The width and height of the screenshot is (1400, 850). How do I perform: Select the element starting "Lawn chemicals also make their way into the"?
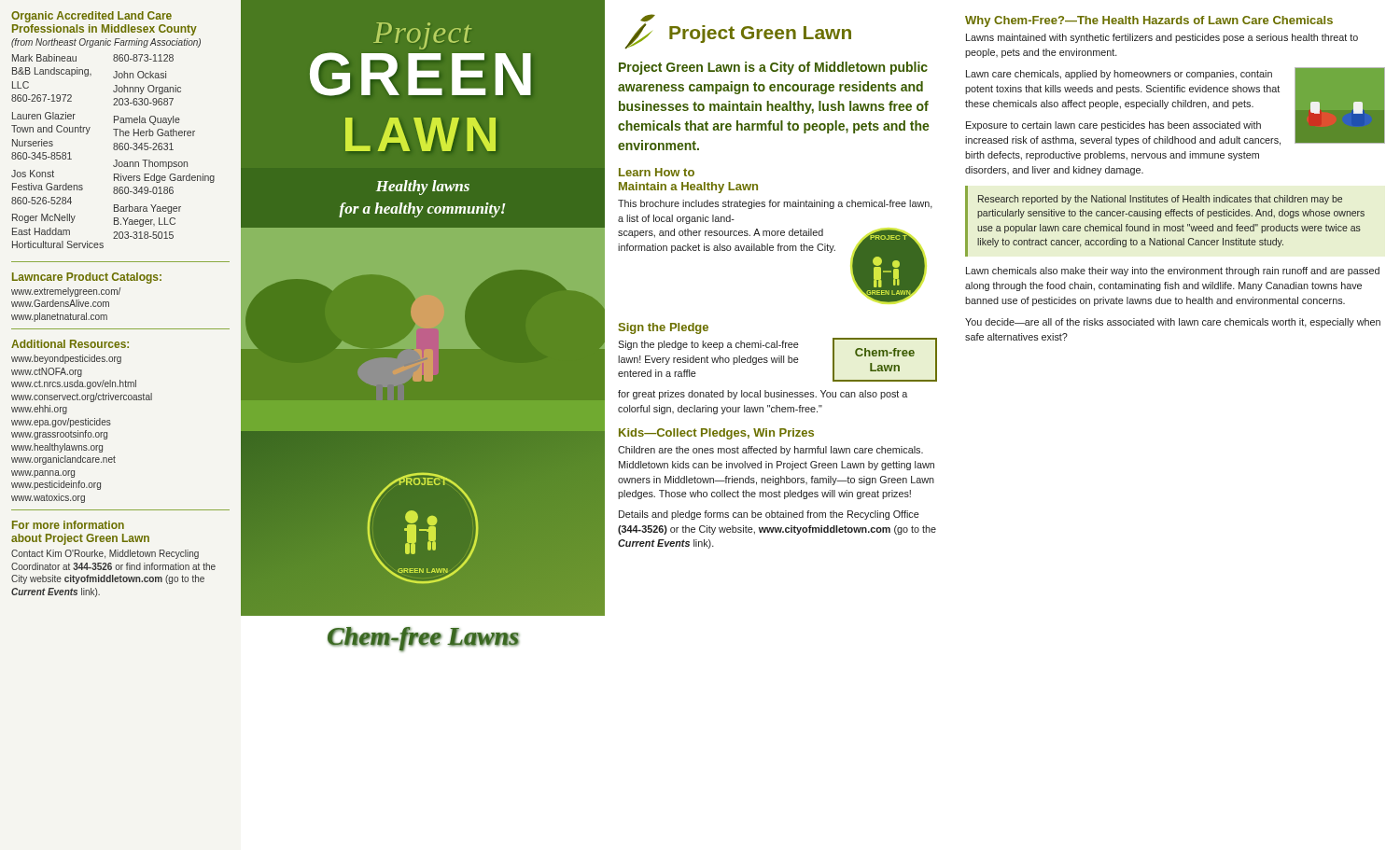coord(1172,285)
